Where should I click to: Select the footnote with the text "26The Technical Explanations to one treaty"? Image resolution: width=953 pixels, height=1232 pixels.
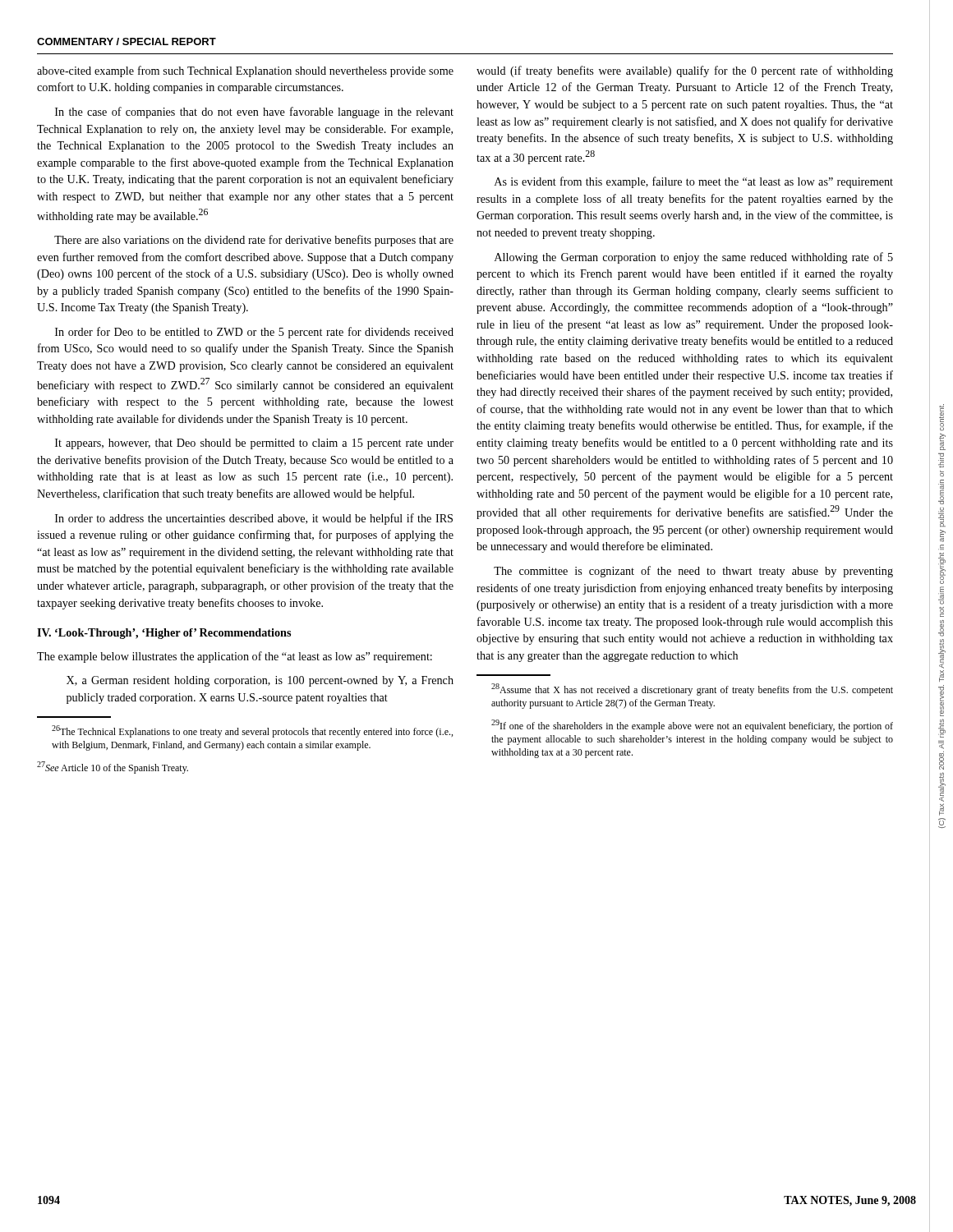pos(245,748)
